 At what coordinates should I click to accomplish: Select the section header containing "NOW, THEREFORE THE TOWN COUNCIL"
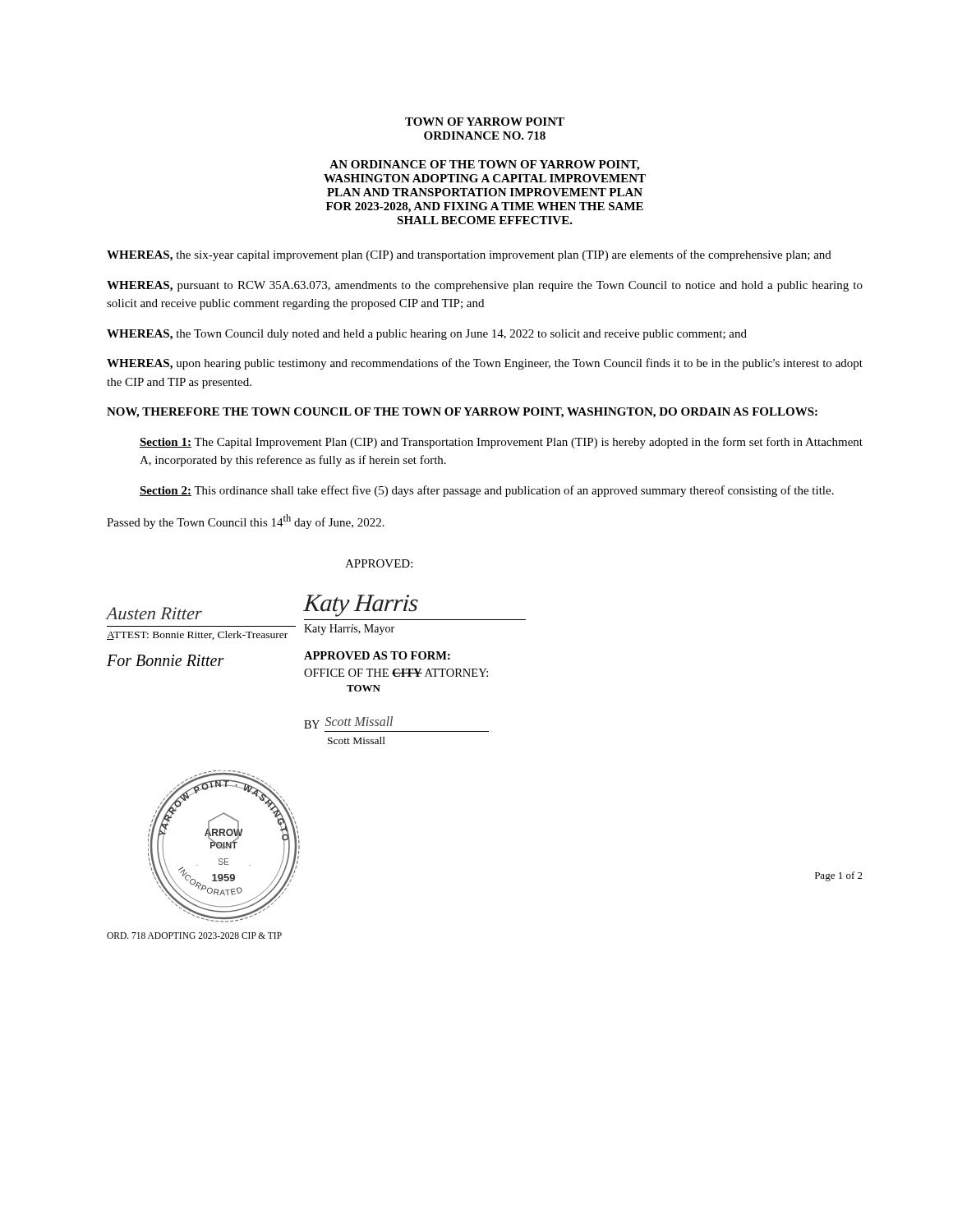(x=463, y=411)
